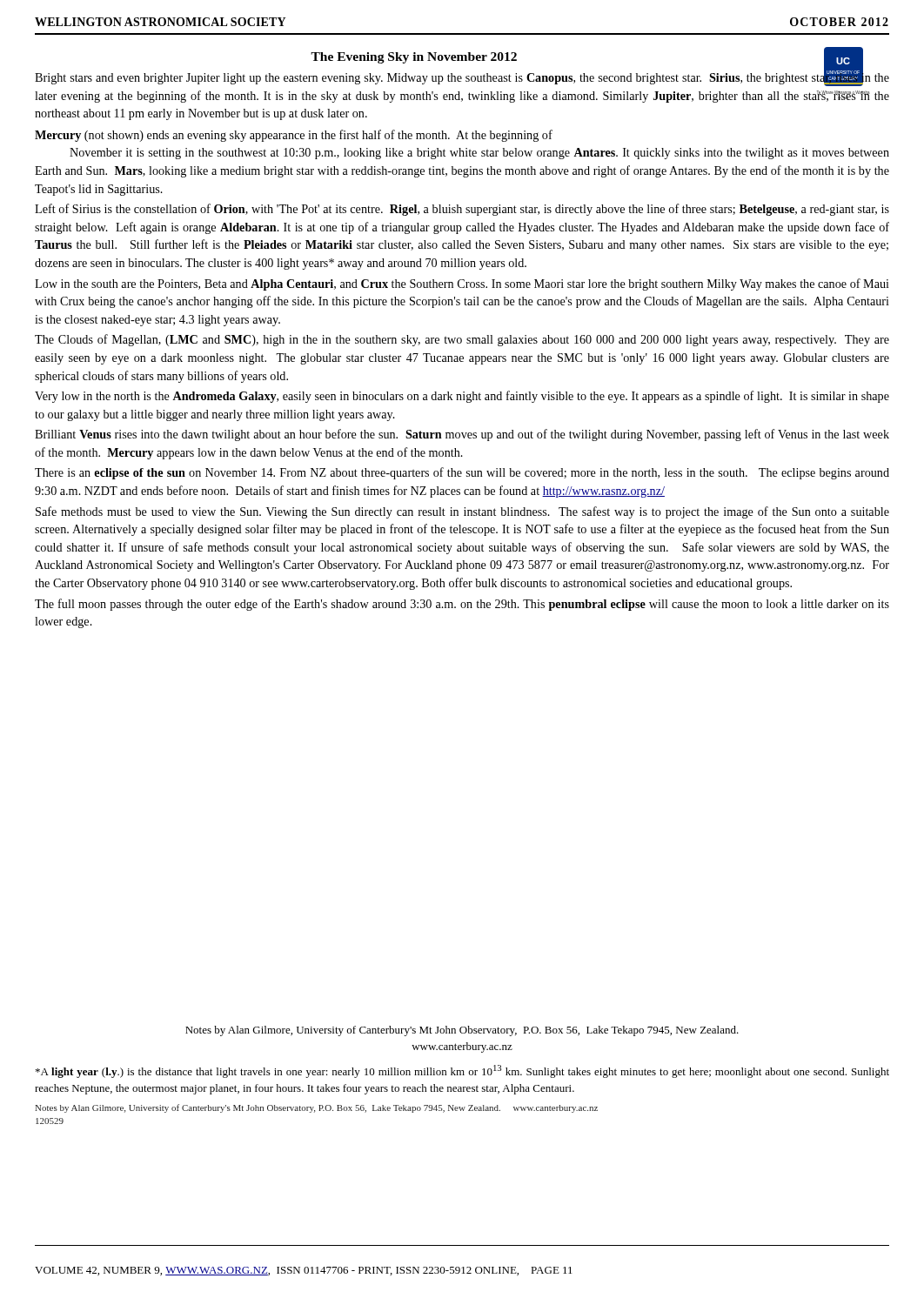This screenshot has width=924, height=1305.
Task: Find the block starting "The Clouds of Magellan, (LMC and SMC), high"
Action: (462, 358)
